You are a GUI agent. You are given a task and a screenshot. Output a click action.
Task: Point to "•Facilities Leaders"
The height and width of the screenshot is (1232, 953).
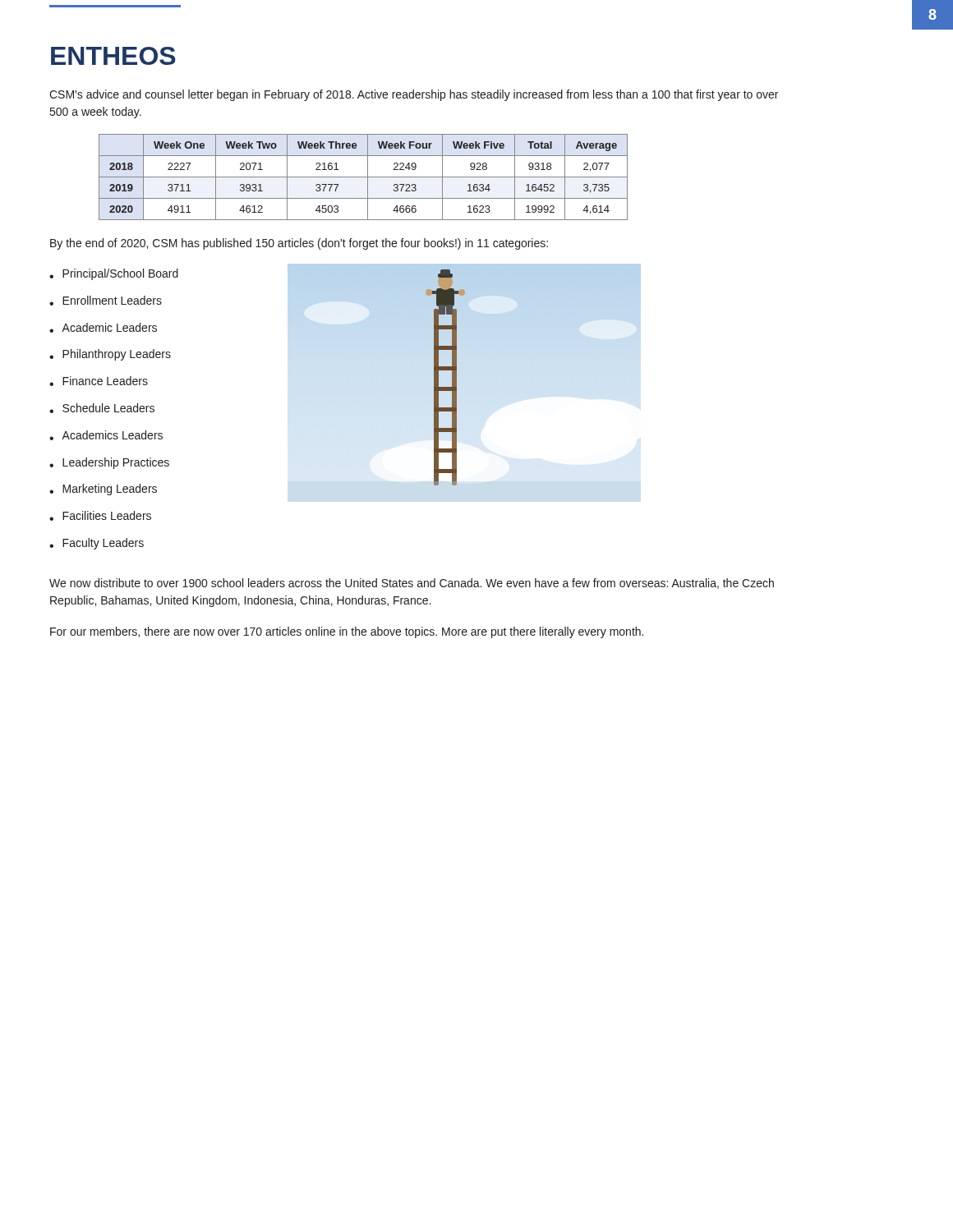click(x=100, y=519)
